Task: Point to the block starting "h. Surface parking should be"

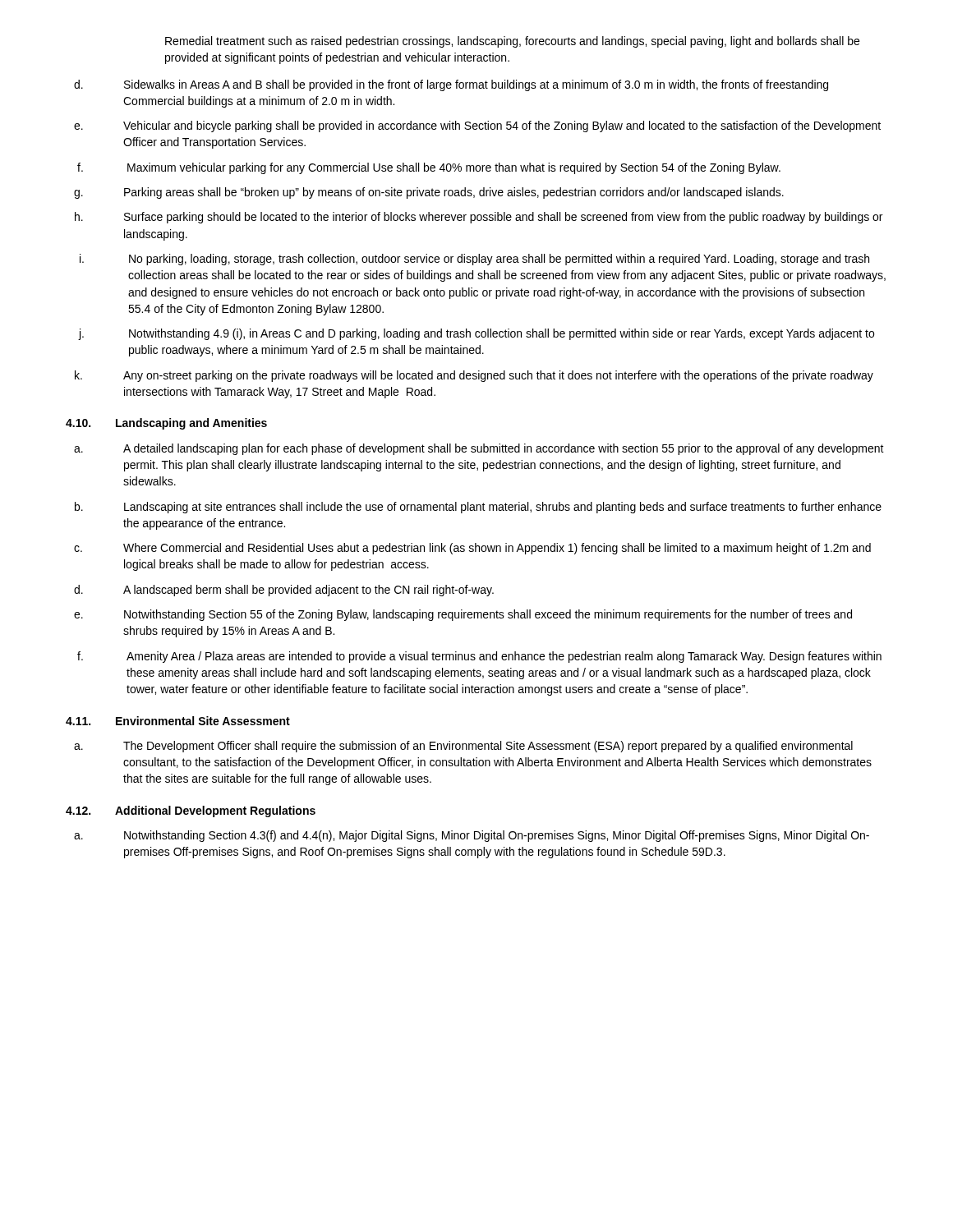Action: [476, 226]
